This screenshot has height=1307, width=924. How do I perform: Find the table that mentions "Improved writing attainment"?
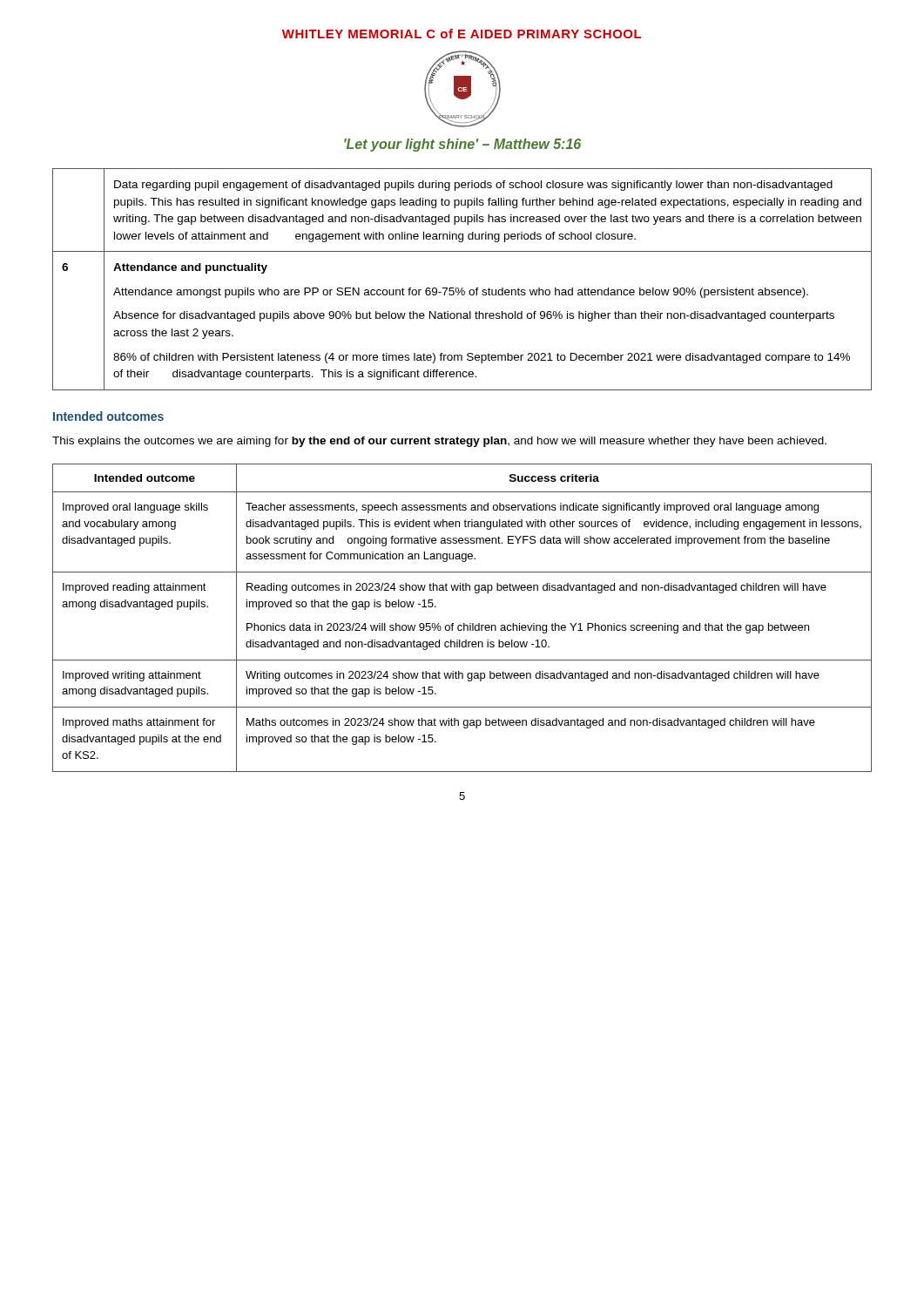point(462,618)
